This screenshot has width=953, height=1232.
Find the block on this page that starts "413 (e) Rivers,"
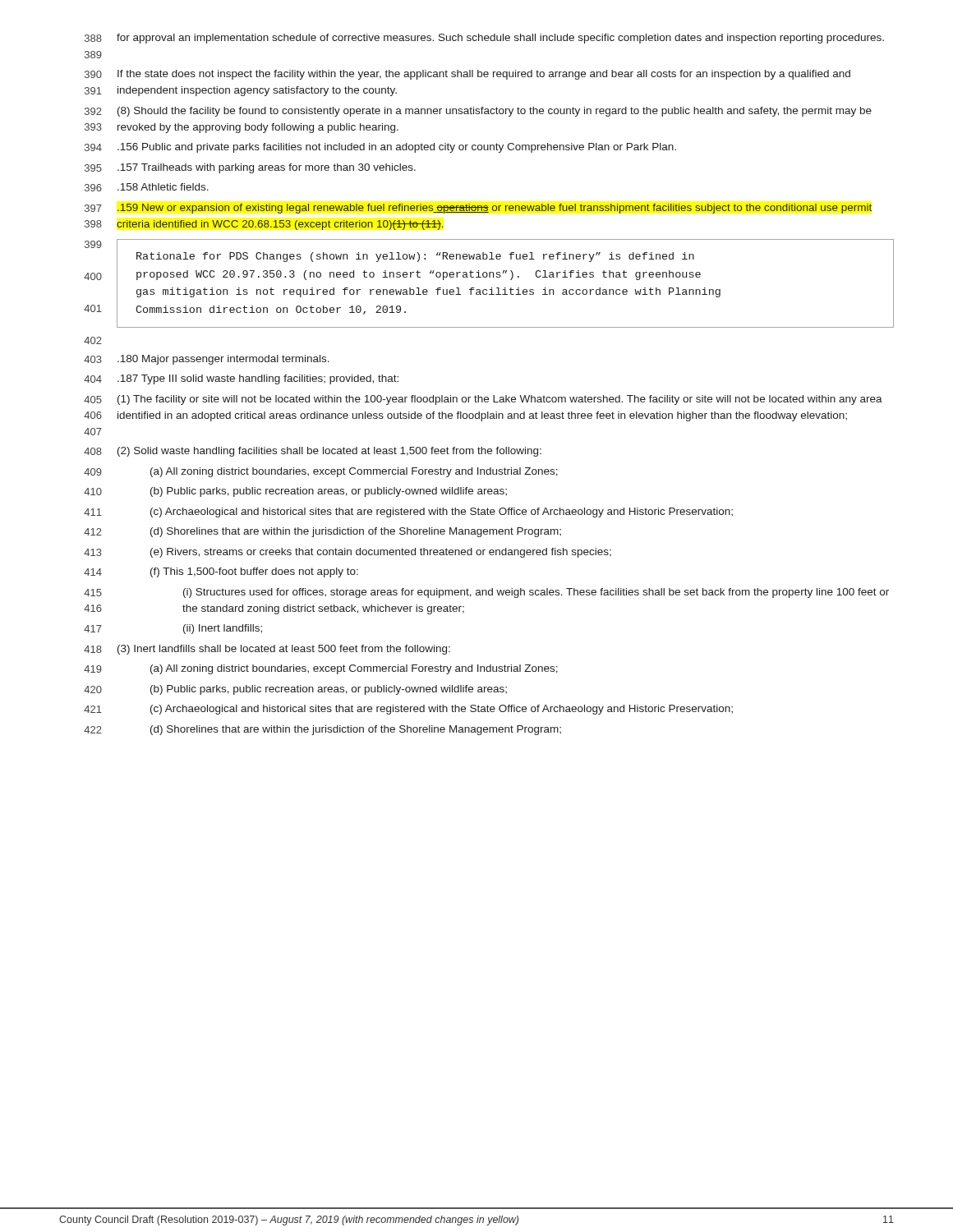coord(476,552)
